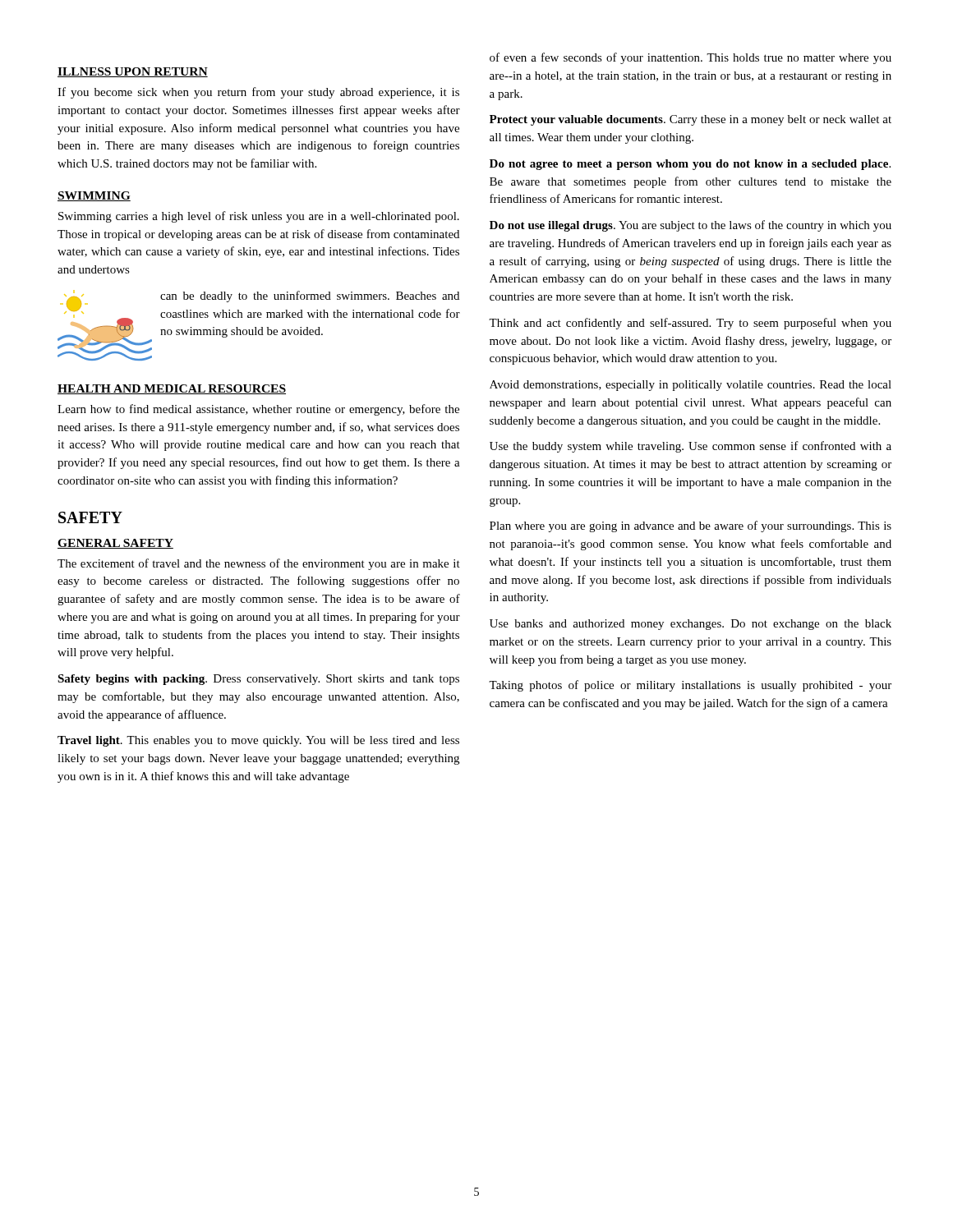The image size is (953, 1232).
Task: Find the block on this page that starts "If you become"
Action: [259, 128]
